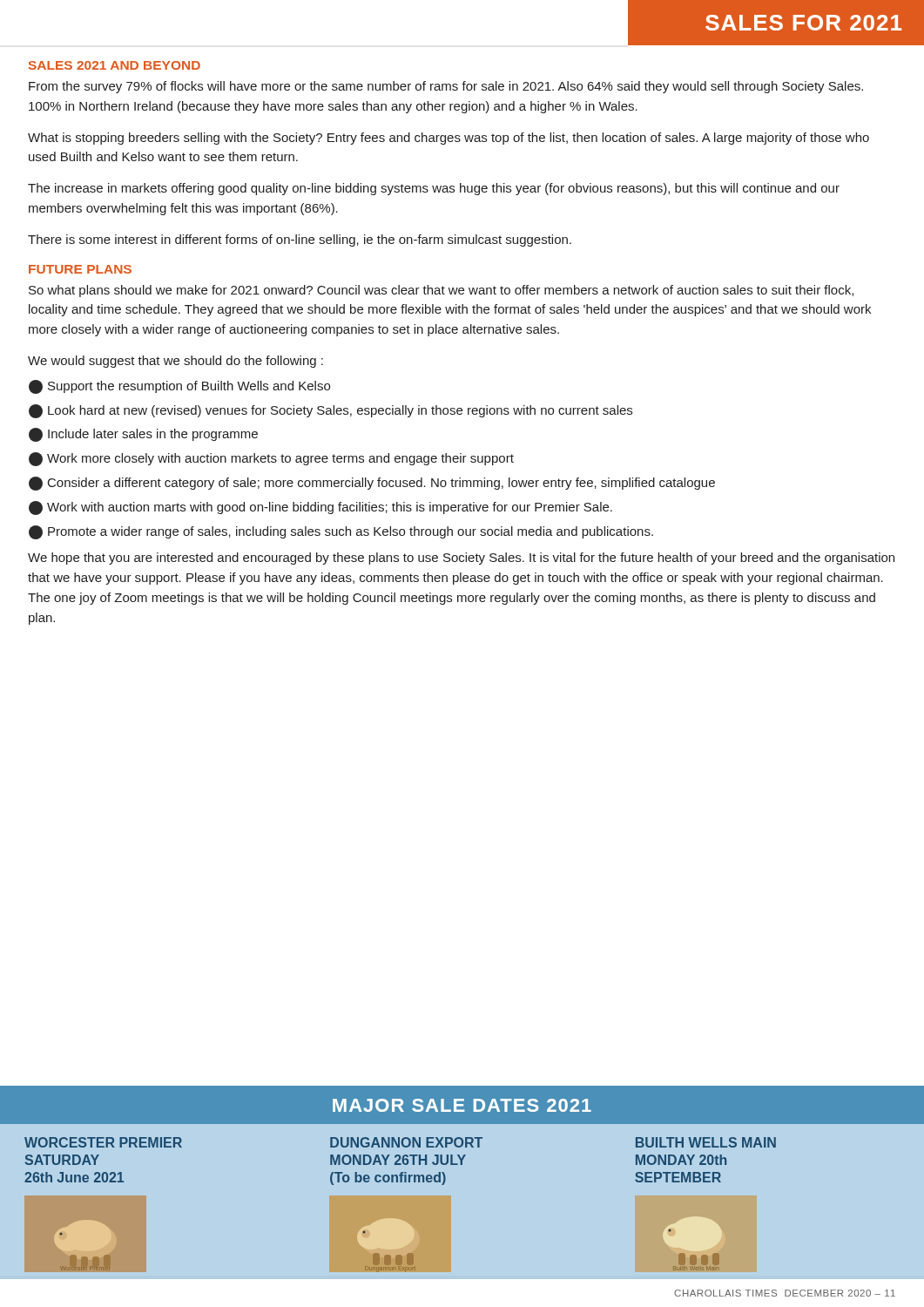The image size is (924, 1307).
Task: Find the text block containing "There is some interest in"
Action: (300, 239)
